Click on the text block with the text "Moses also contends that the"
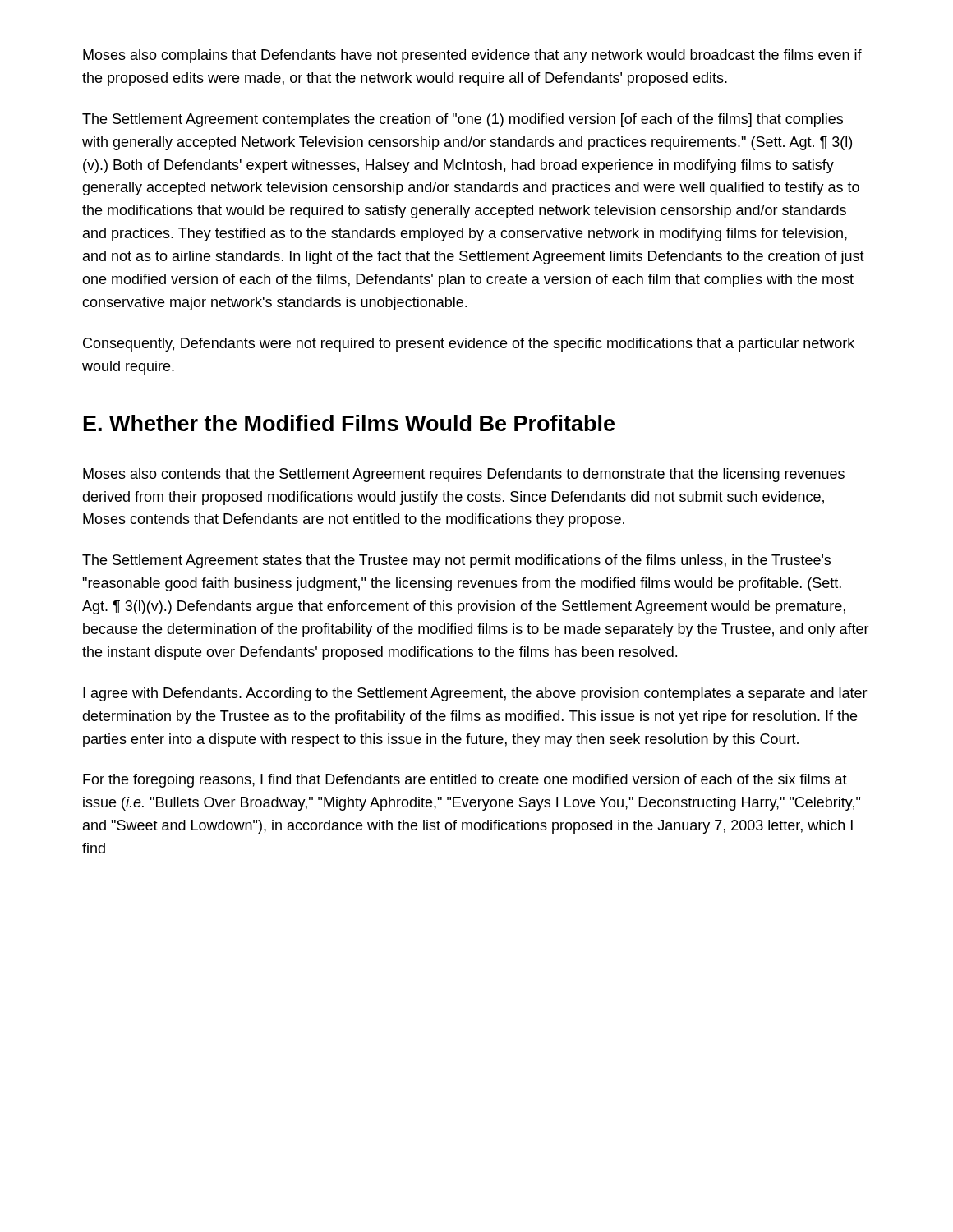The height and width of the screenshot is (1232, 953). tap(464, 497)
